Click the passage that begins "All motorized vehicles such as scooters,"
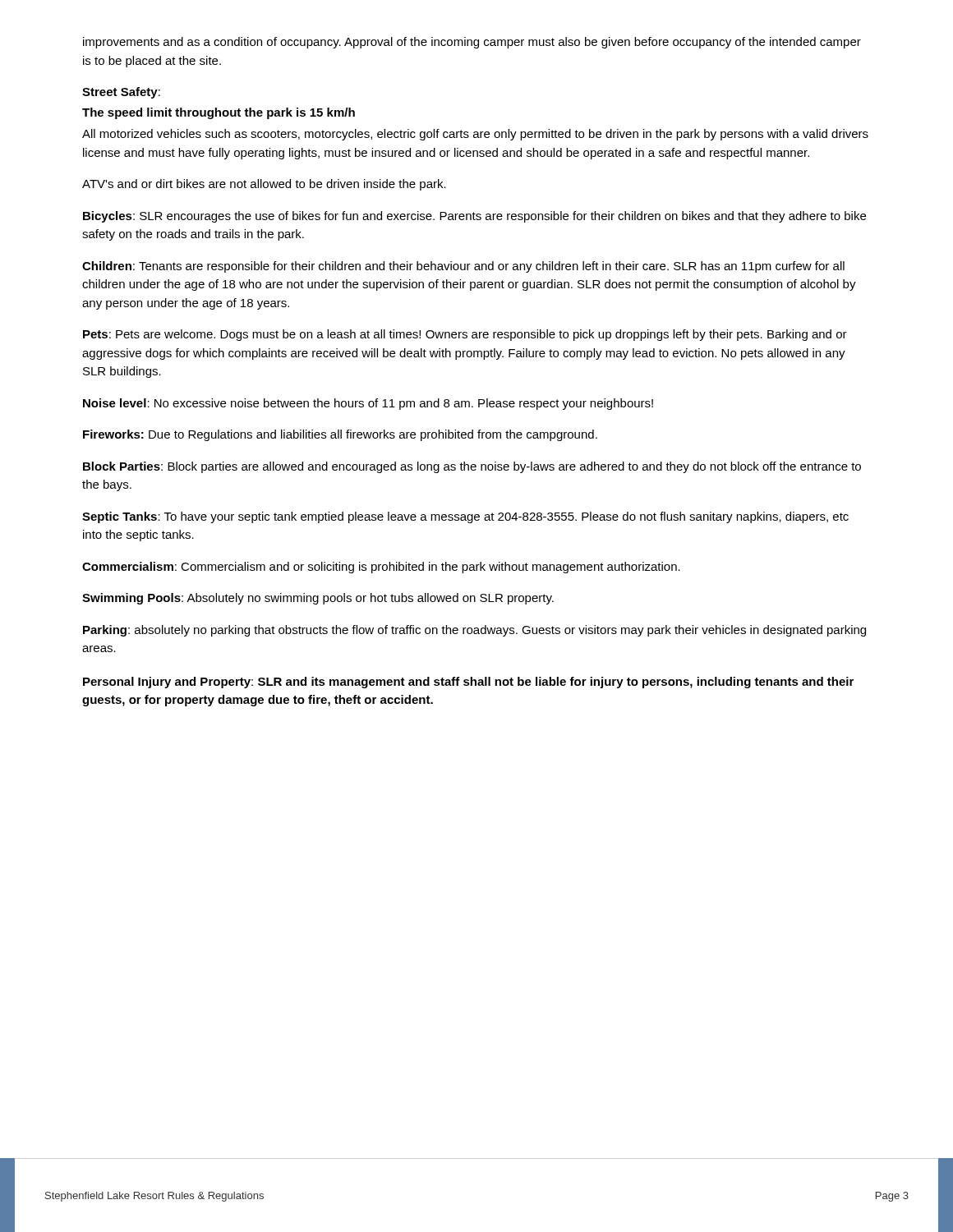The width and height of the screenshot is (953, 1232). [x=475, y=143]
